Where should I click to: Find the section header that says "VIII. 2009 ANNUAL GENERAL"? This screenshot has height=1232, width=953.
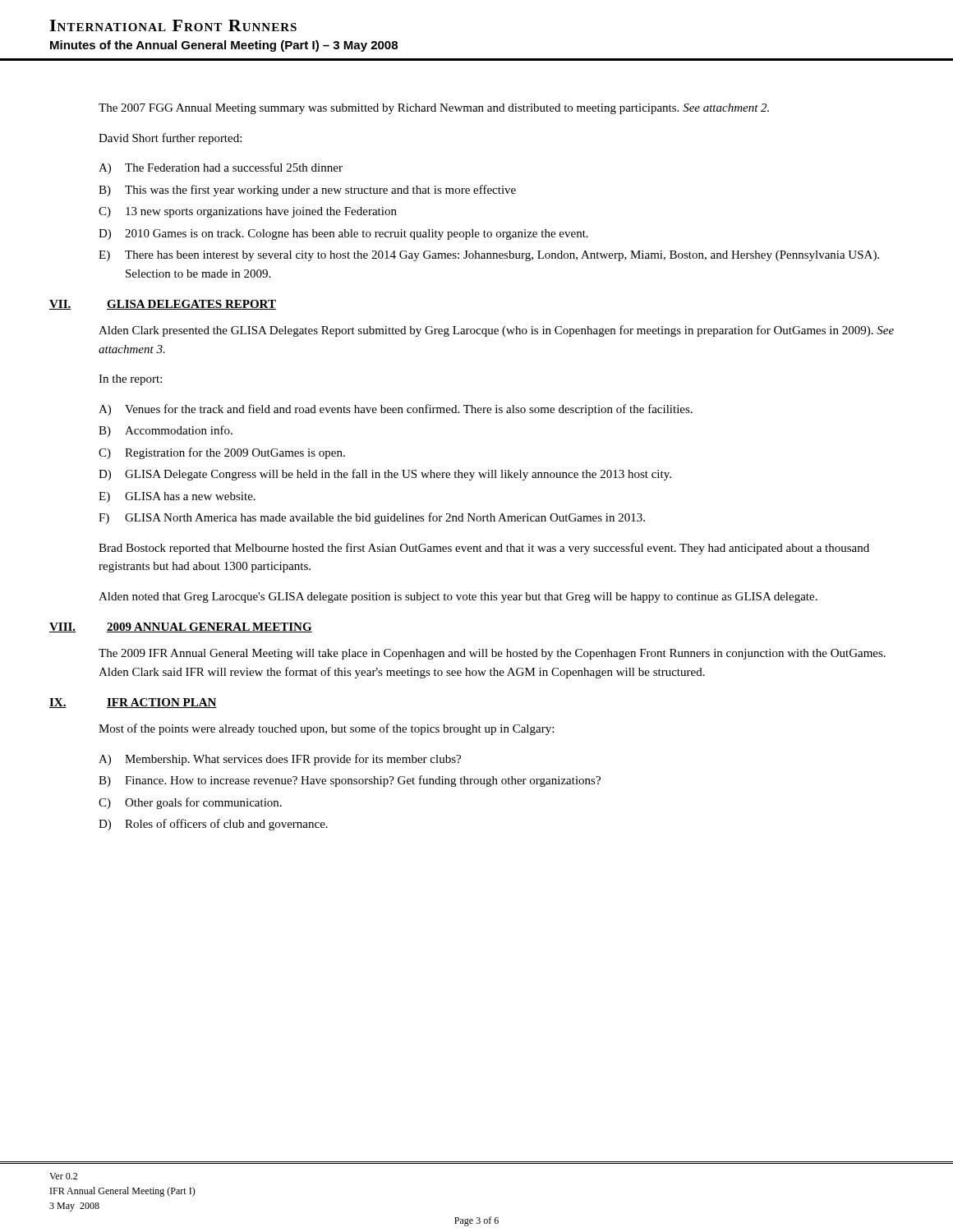click(x=181, y=627)
